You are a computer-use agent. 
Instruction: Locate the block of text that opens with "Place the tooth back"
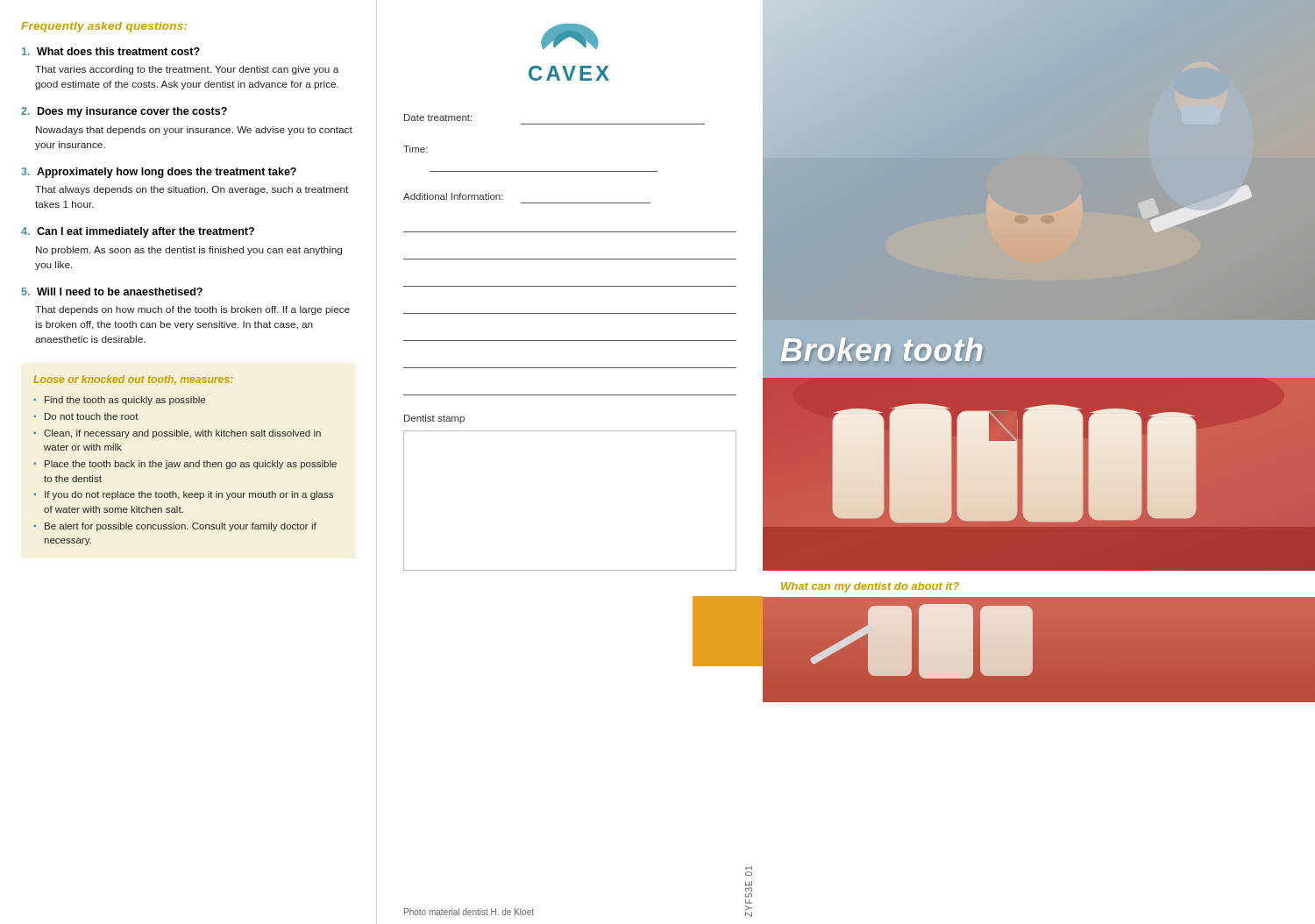190,471
